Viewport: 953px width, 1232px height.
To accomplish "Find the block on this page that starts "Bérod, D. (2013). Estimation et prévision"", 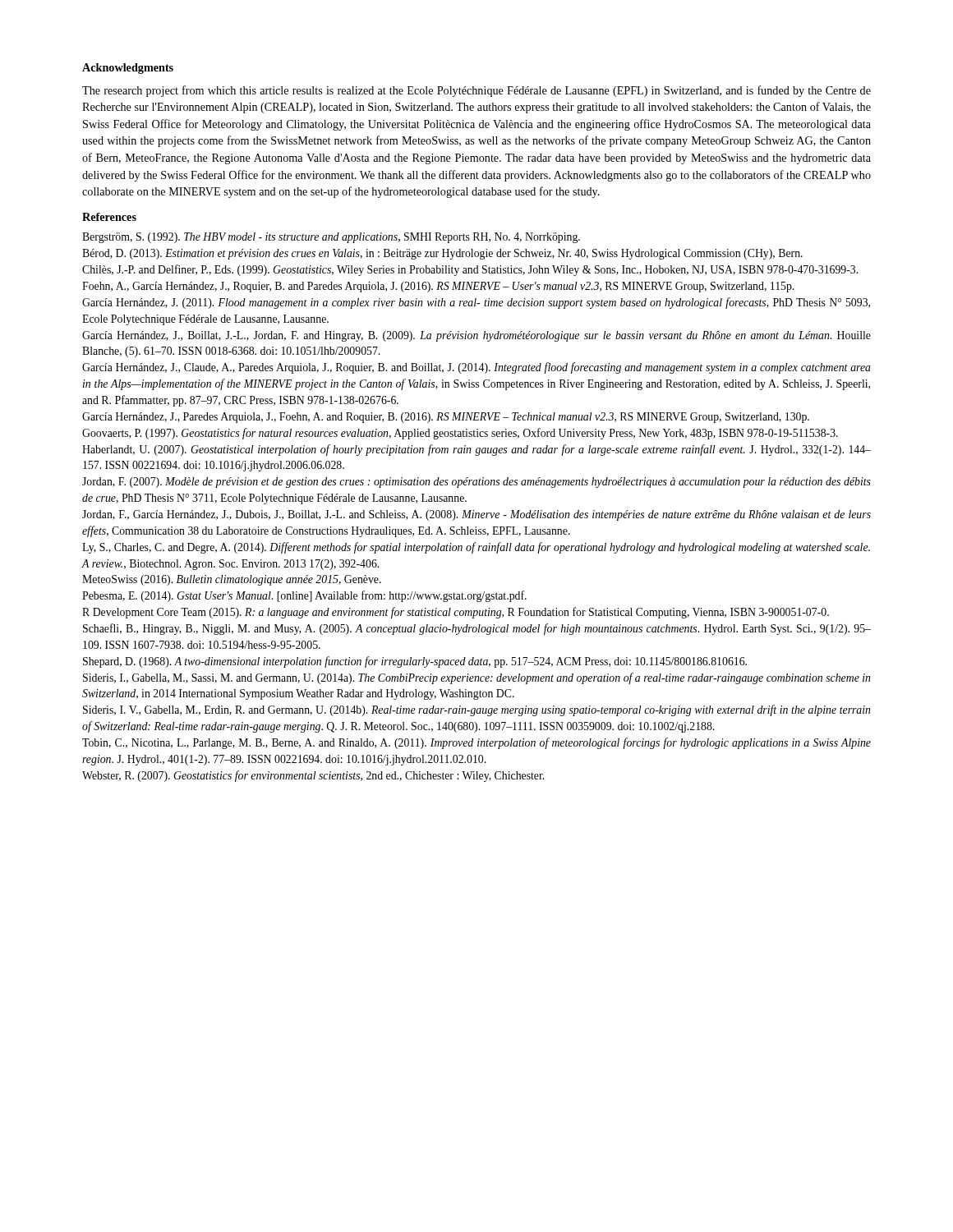I will 443,254.
